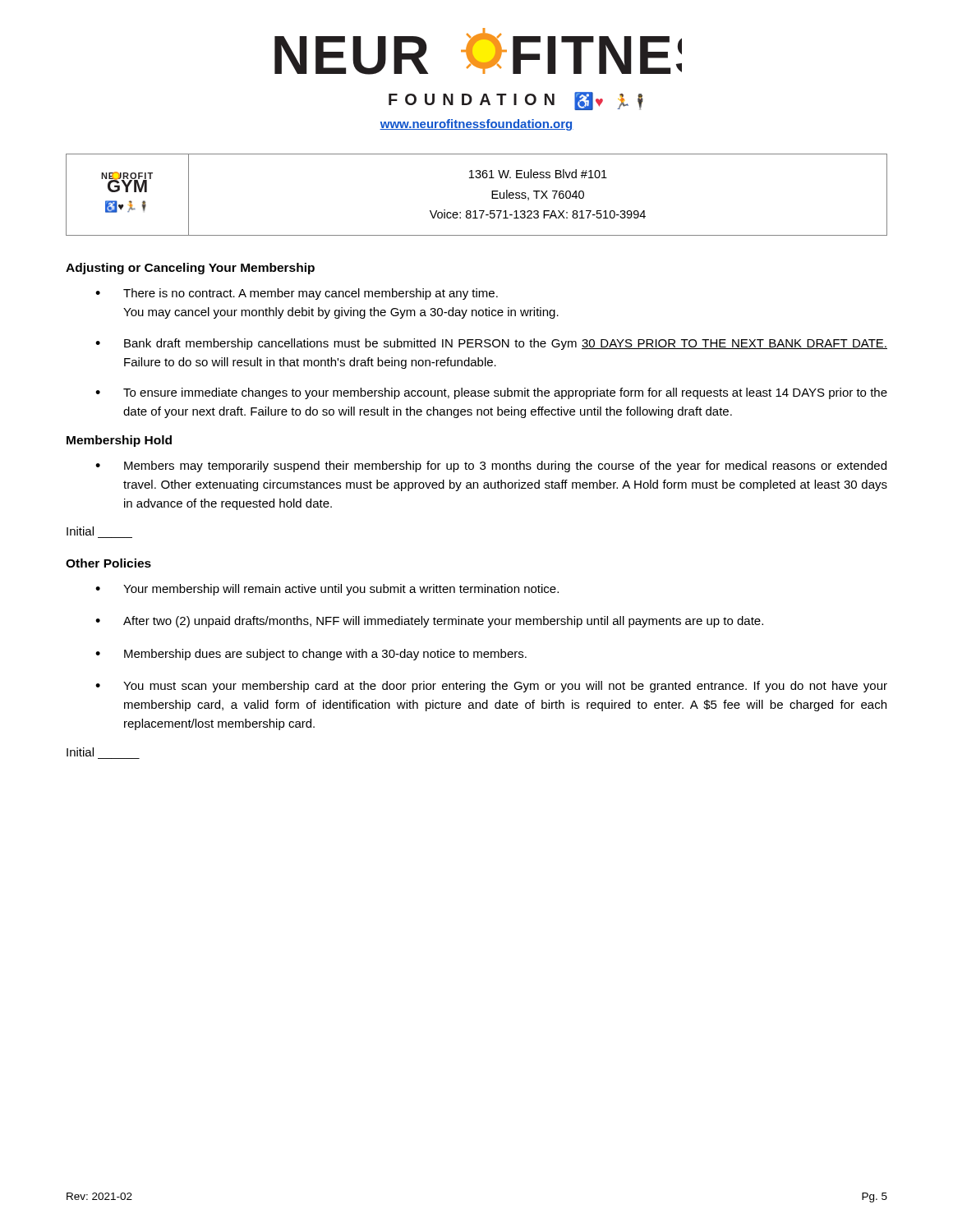This screenshot has width=953, height=1232.
Task: Locate the table with the text "NEUROFIT GYM ♿♥🏃🕴"
Action: (476, 195)
